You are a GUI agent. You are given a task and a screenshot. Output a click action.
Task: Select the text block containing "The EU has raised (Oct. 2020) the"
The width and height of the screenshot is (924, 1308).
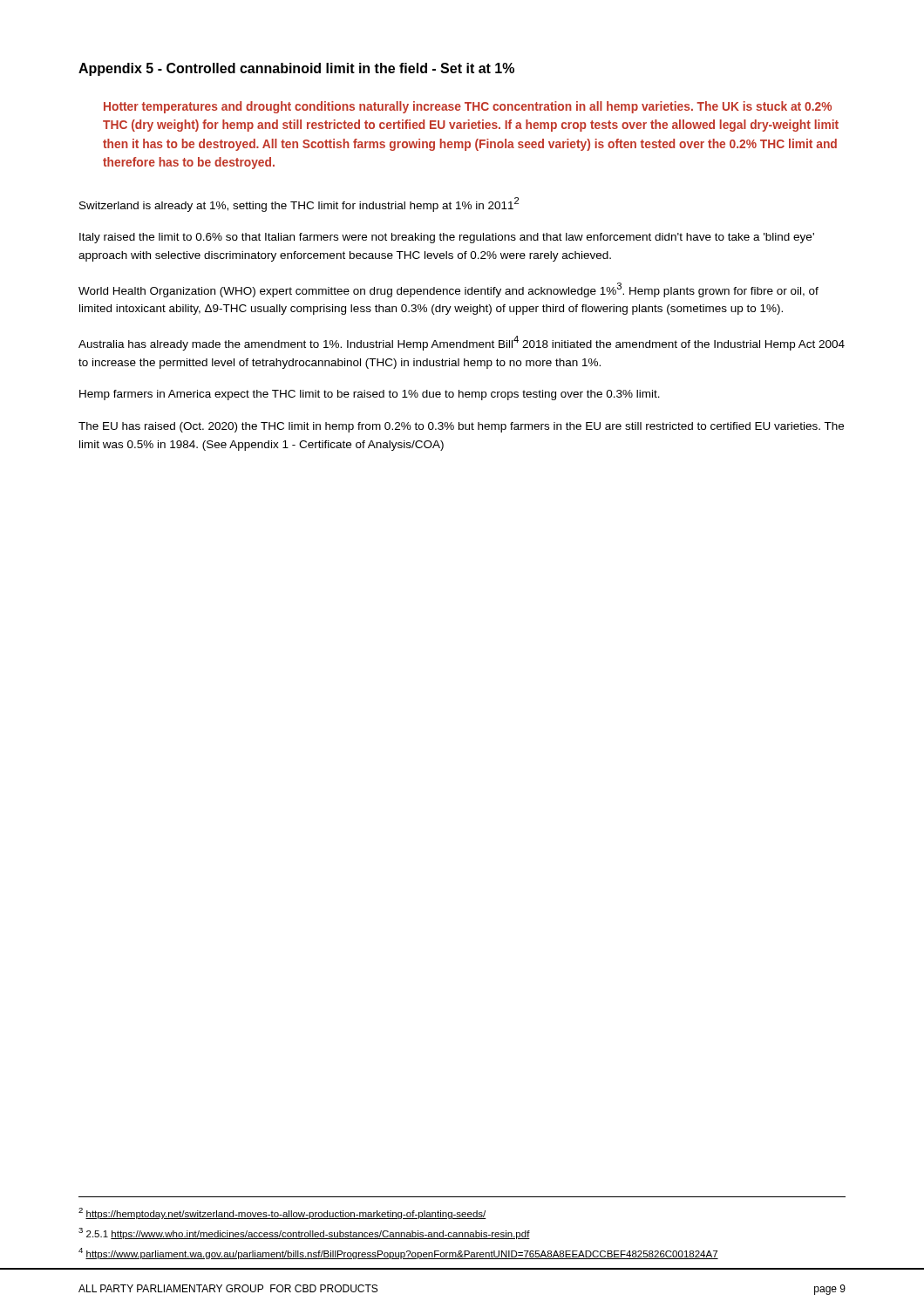(461, 435)
